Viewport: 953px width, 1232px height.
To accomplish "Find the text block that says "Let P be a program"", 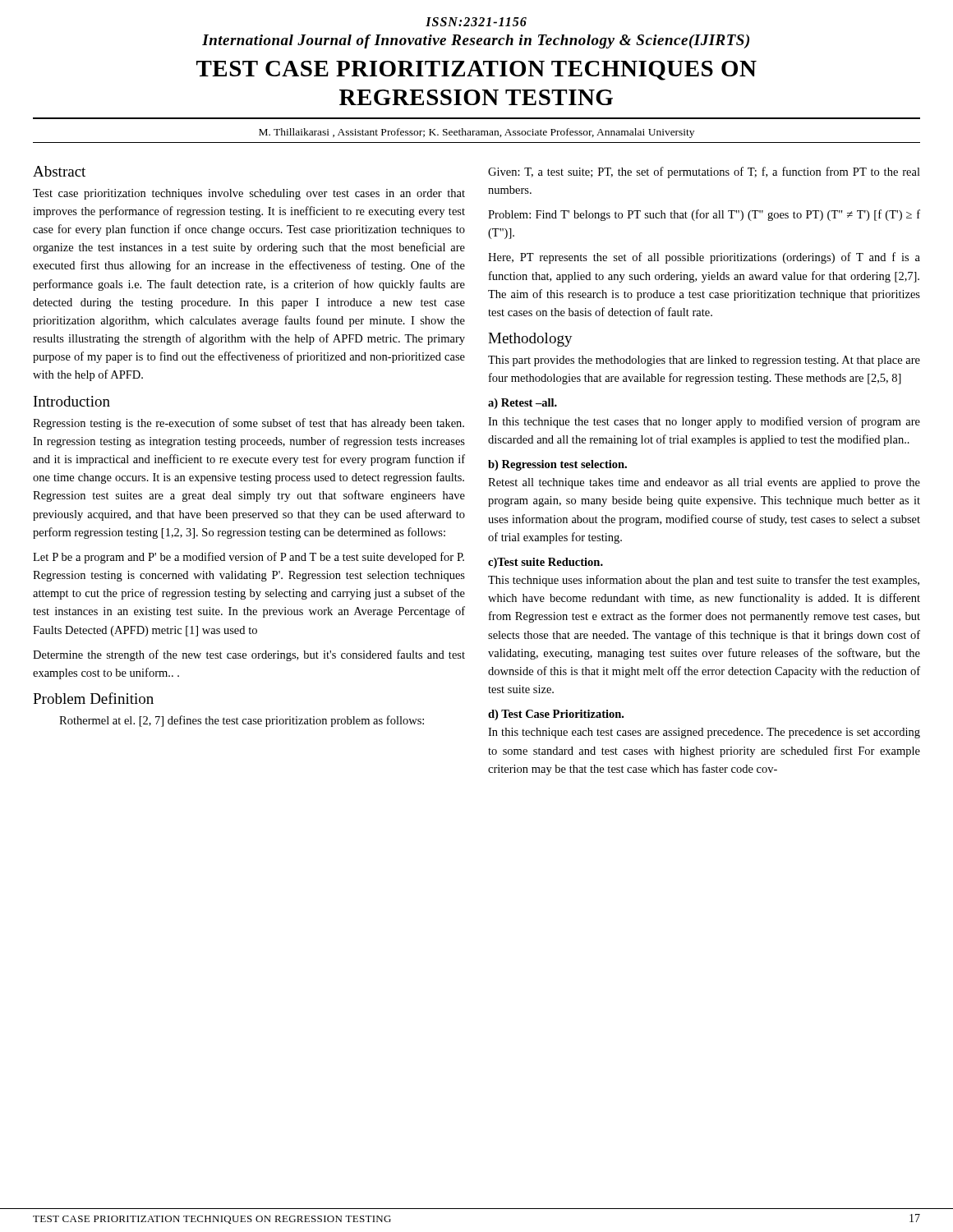I will click(249, 593).
